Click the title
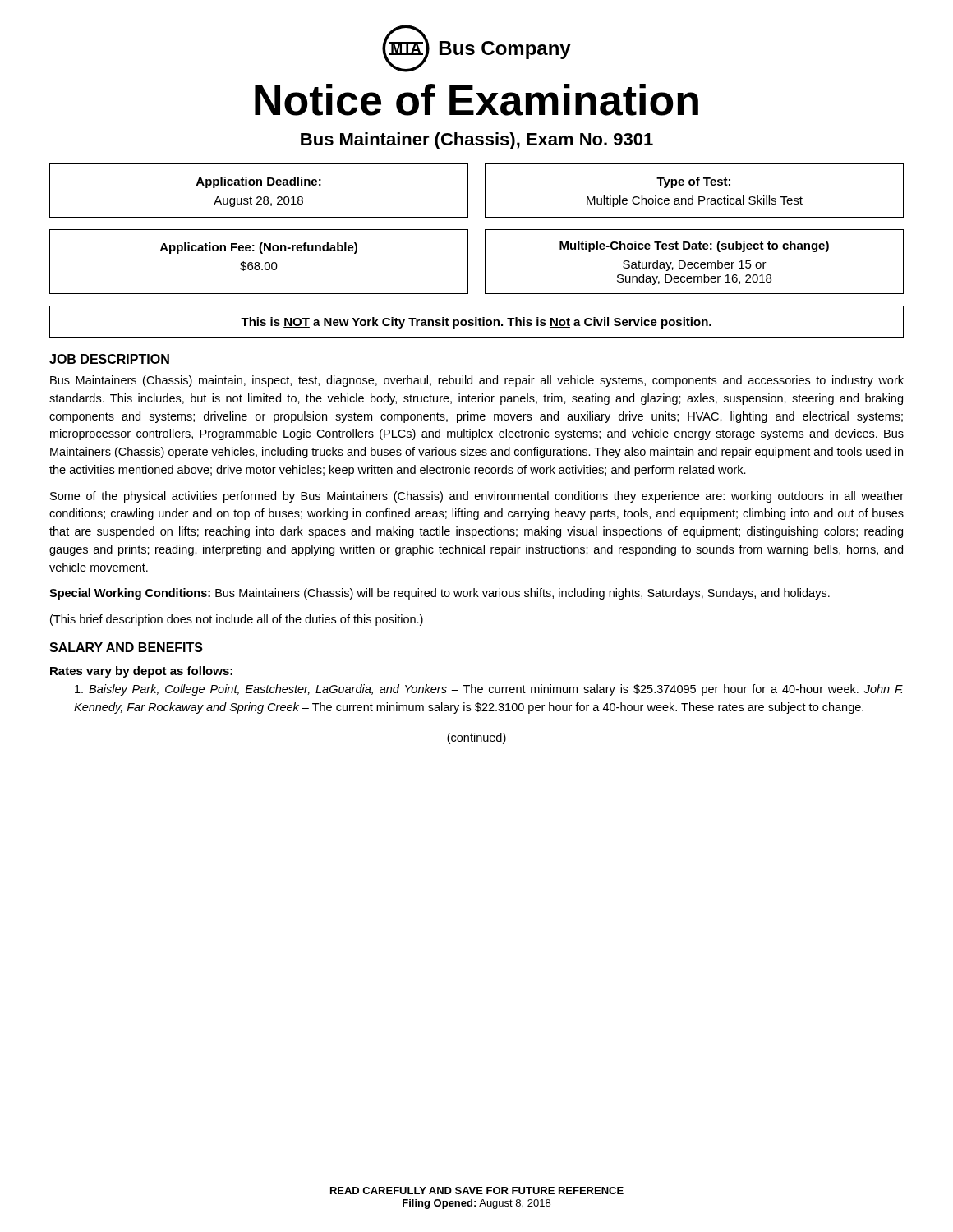Image resolution: width=953 pixels, height=1232 pixels. (476, 101)
